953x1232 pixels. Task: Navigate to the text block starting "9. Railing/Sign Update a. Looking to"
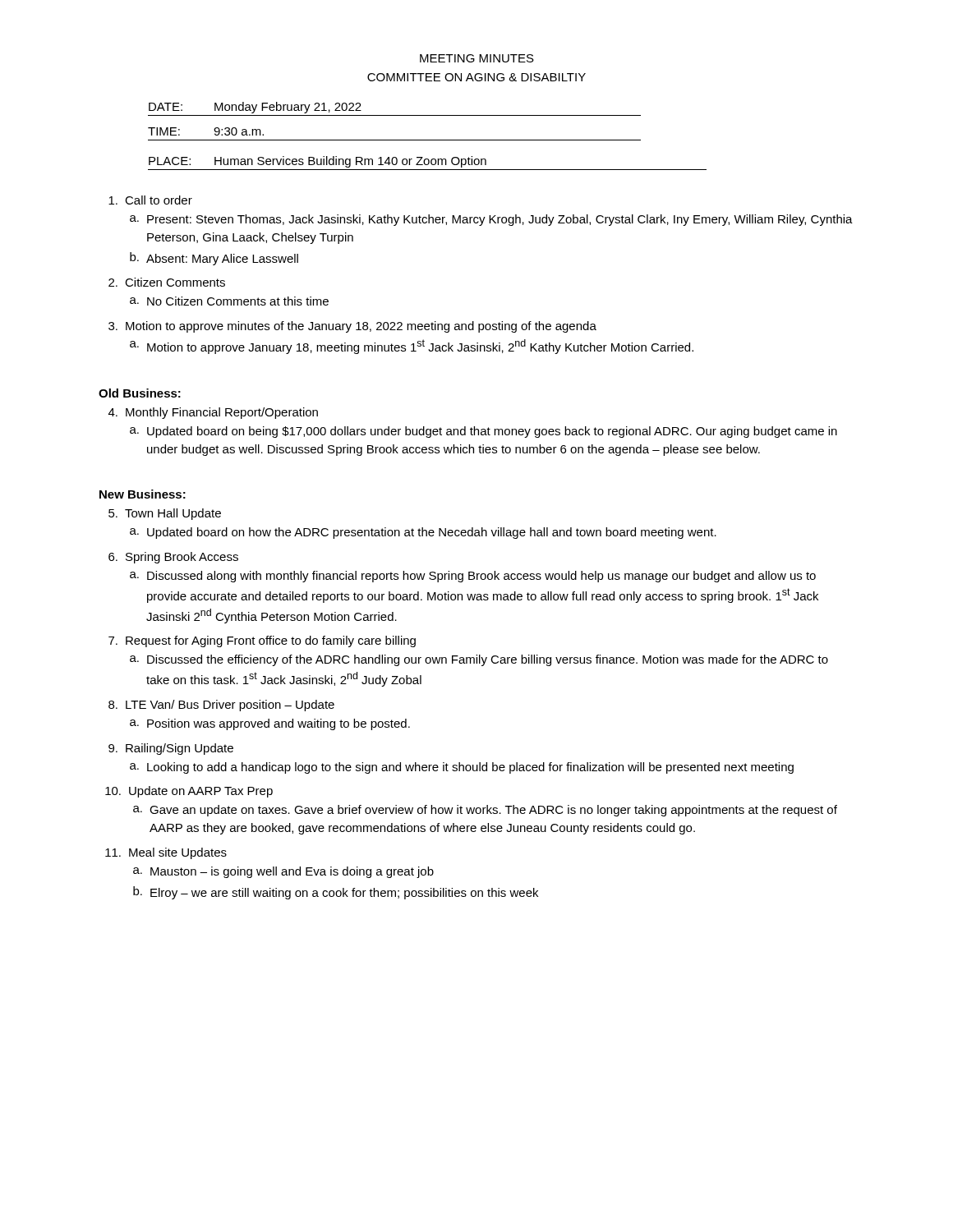click(x=476, y=760)
